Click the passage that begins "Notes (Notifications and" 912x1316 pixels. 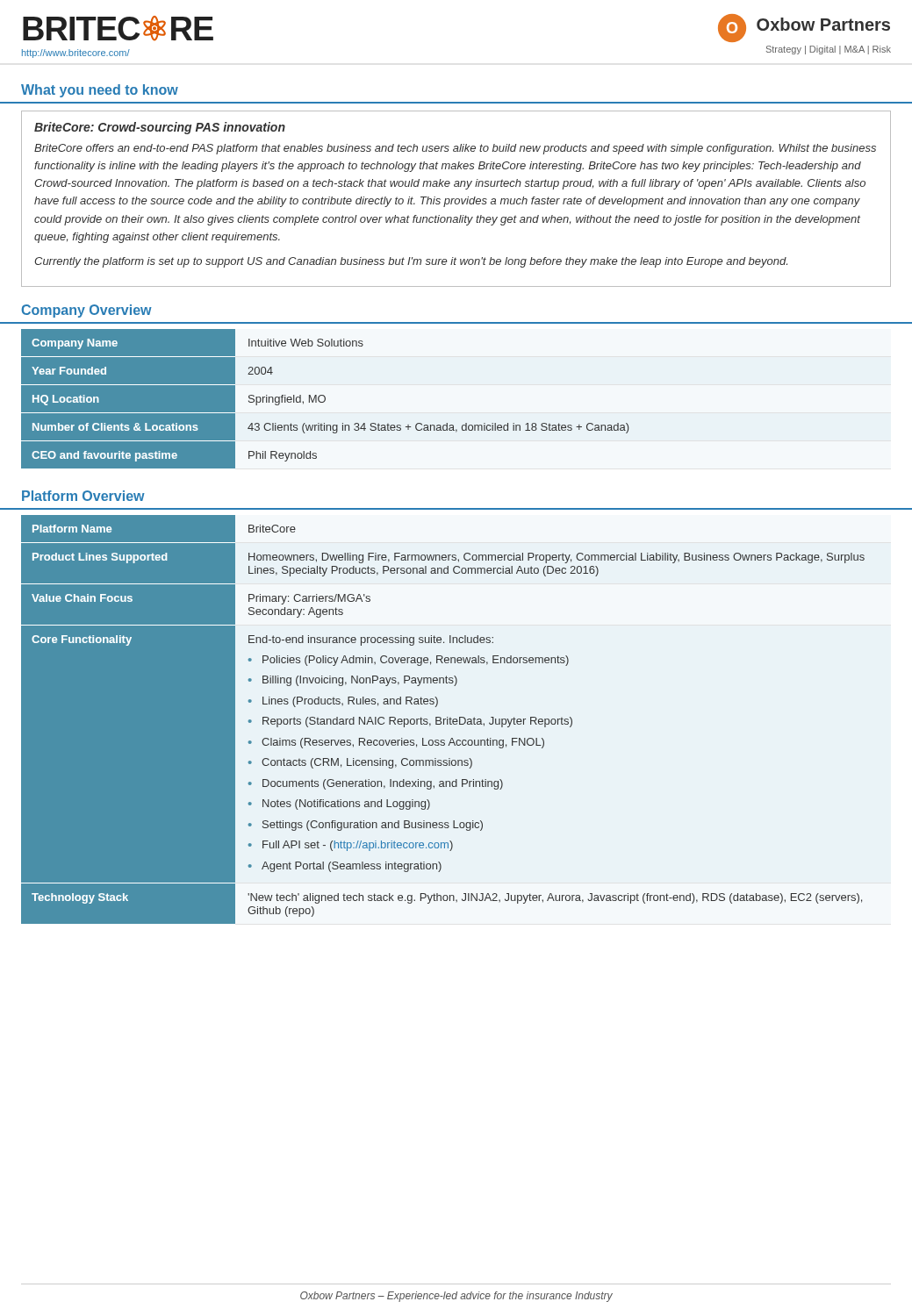tap(346, 804)
